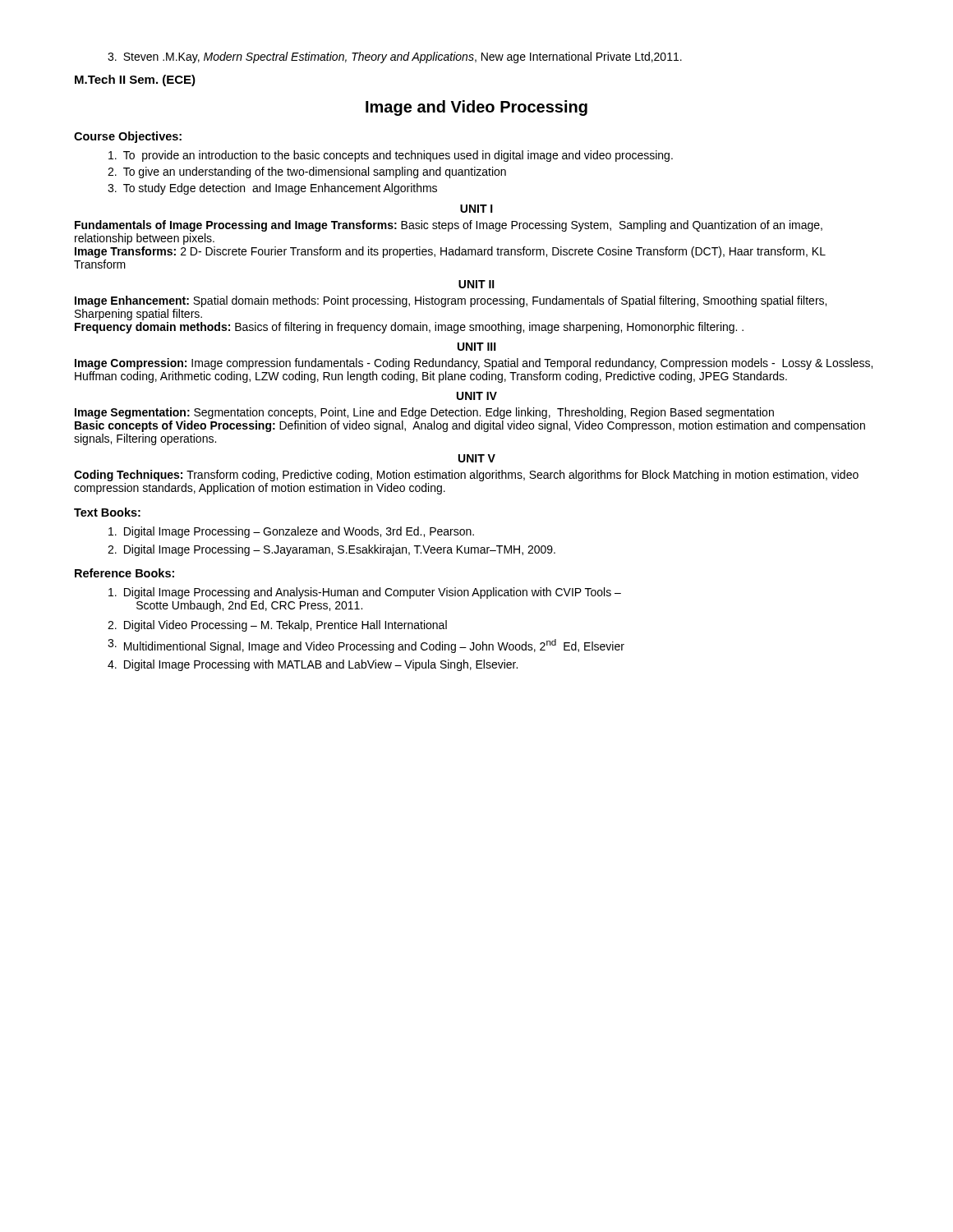Navigate to the block starting "Image Enhancement: Spatial domain"

pyautogui.click(x=451, y=314)
